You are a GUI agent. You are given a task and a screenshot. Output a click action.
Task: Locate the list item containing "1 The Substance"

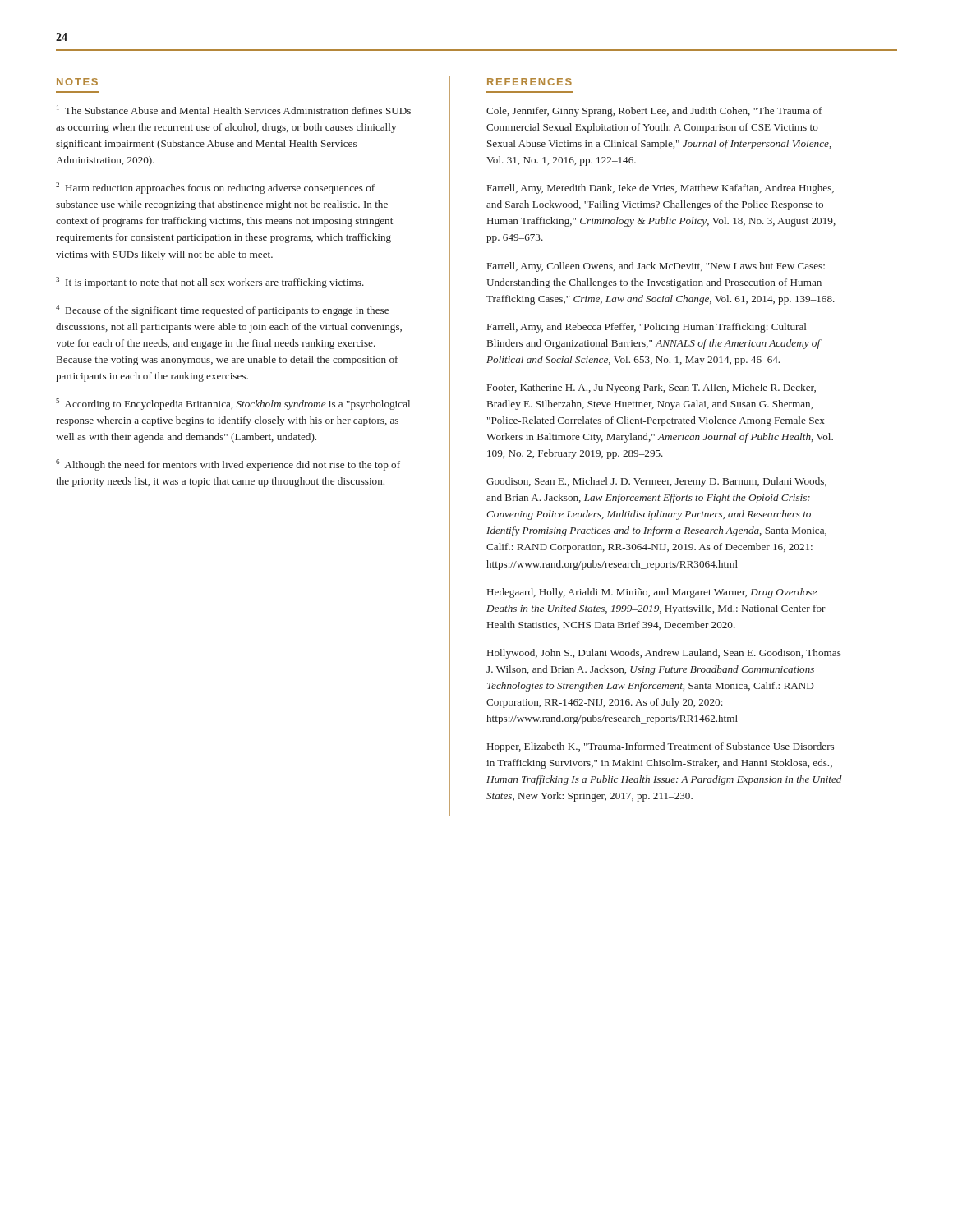click(233, 135)
